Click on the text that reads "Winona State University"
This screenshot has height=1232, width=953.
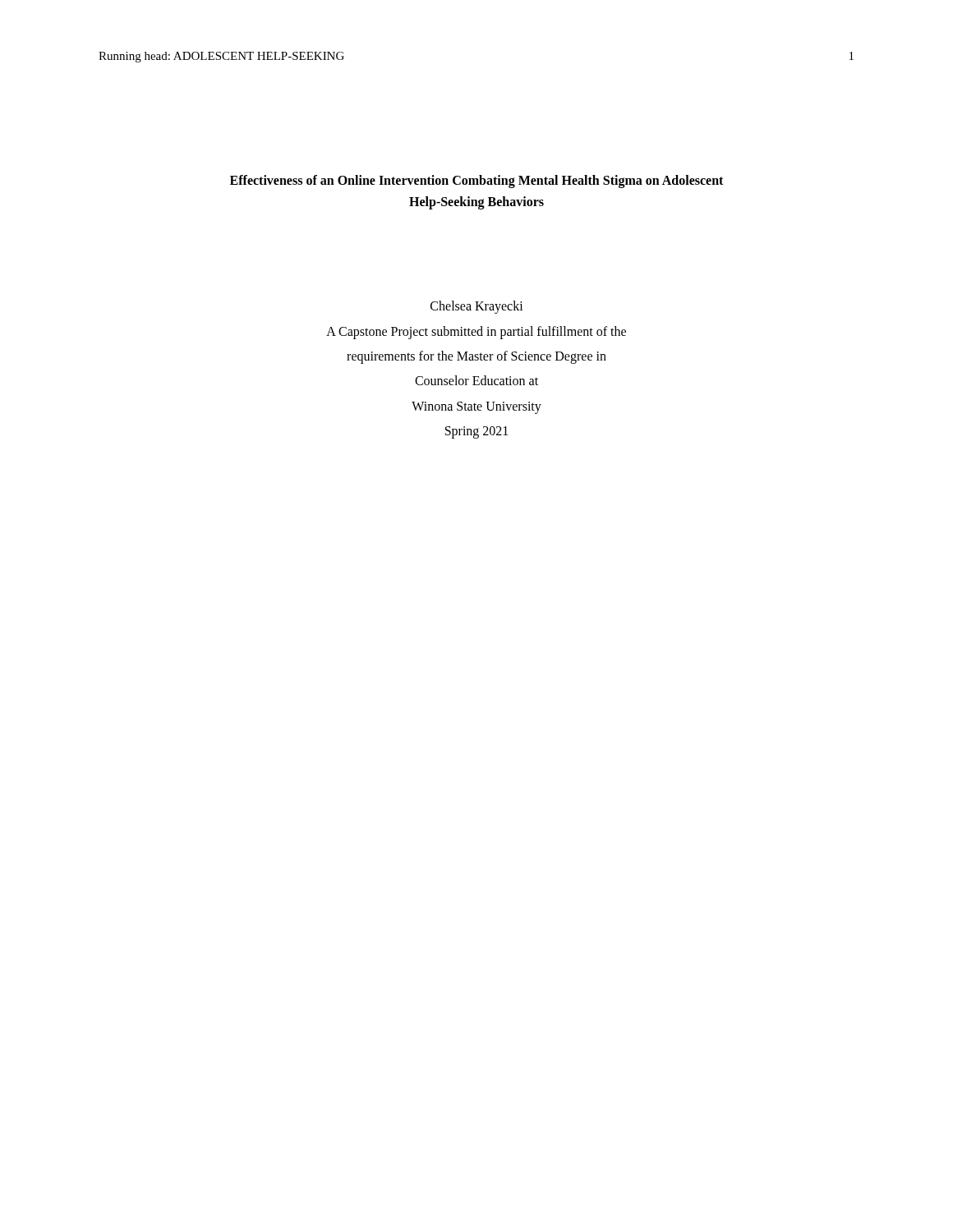pos(476,406)
